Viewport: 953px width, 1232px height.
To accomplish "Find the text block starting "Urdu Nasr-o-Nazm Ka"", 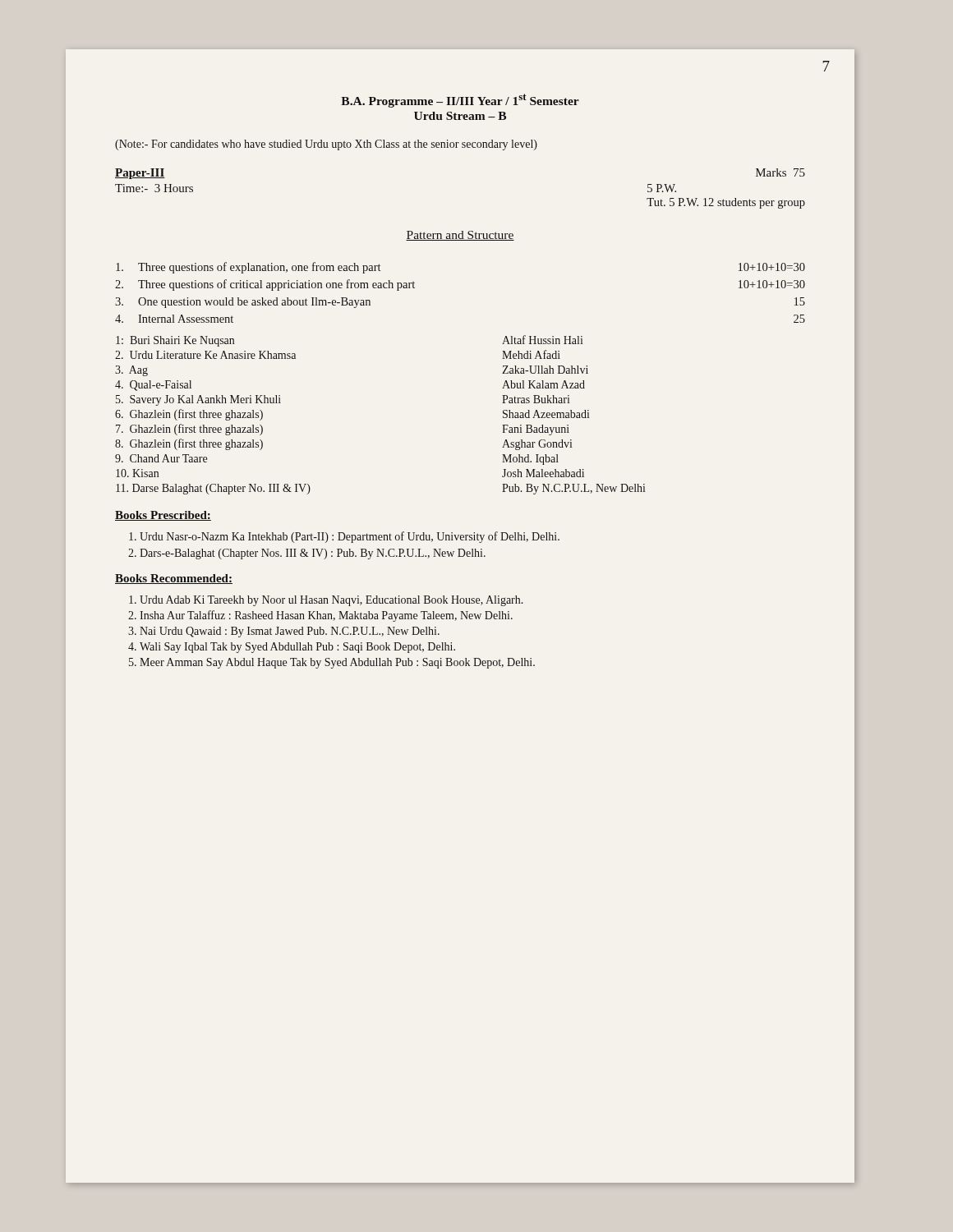I will pyautogui.click(x=350, y=537).
